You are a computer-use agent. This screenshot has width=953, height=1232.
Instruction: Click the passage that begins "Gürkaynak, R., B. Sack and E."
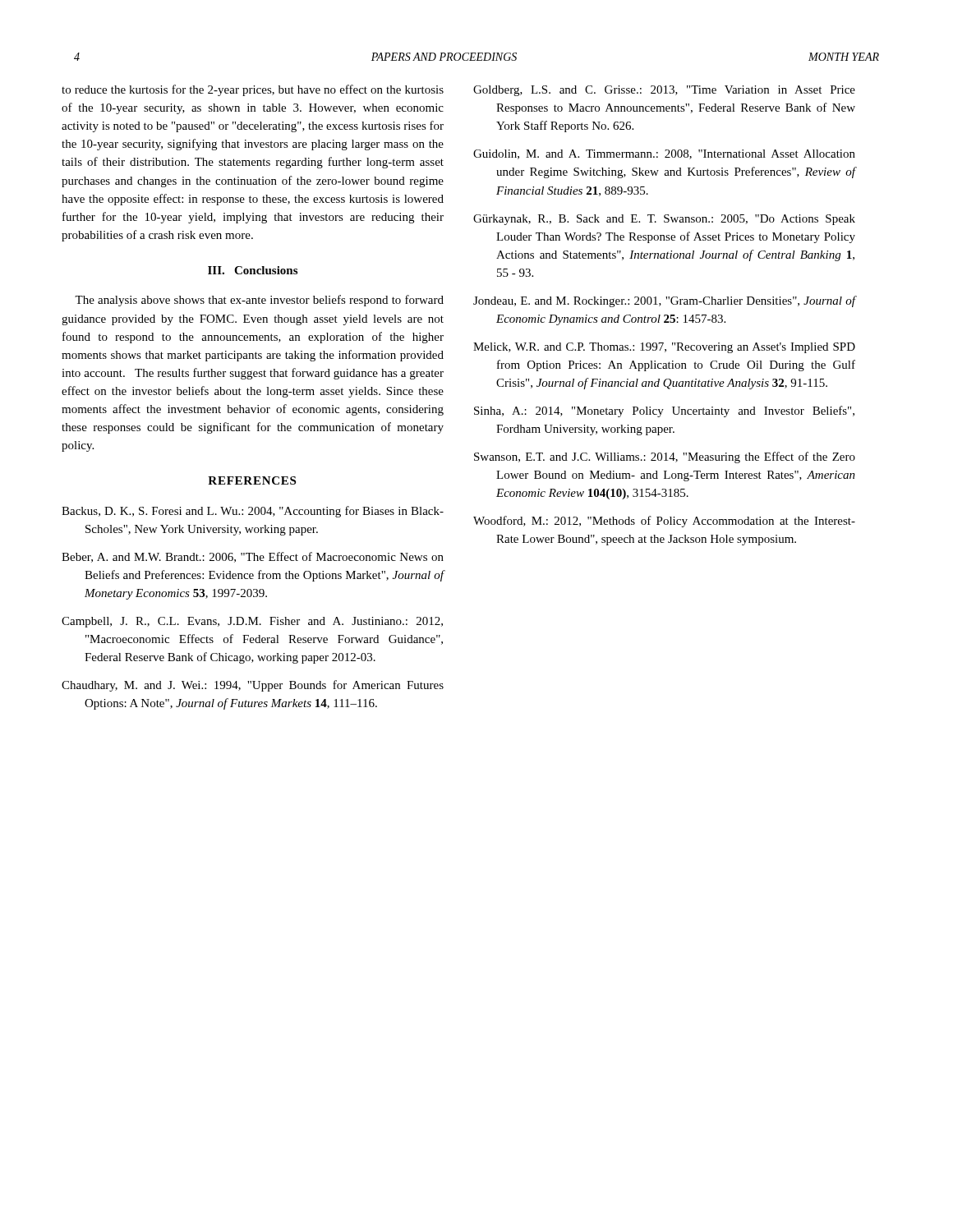pos(664,245)
